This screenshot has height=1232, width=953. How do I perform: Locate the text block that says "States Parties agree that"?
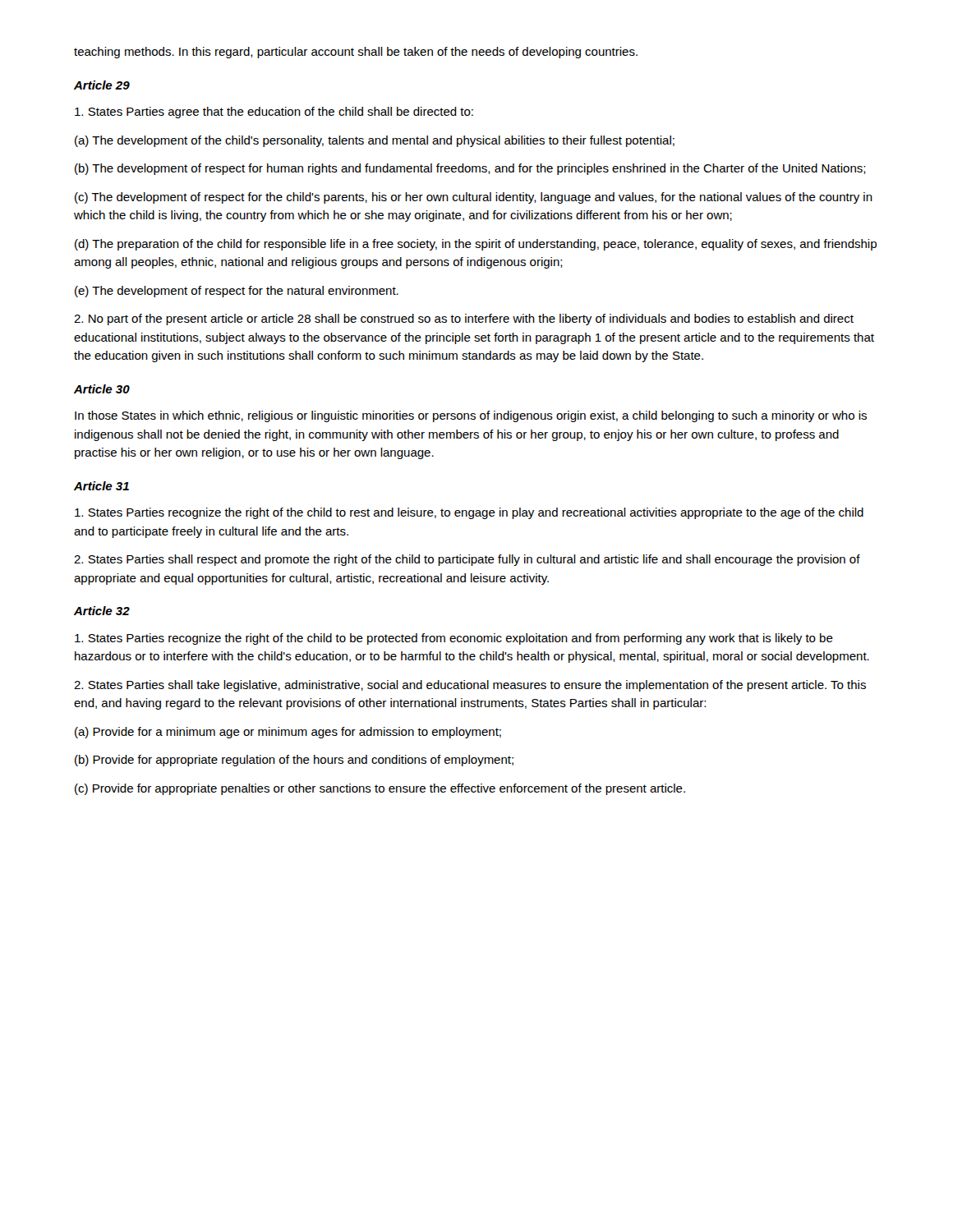point(274,111)
